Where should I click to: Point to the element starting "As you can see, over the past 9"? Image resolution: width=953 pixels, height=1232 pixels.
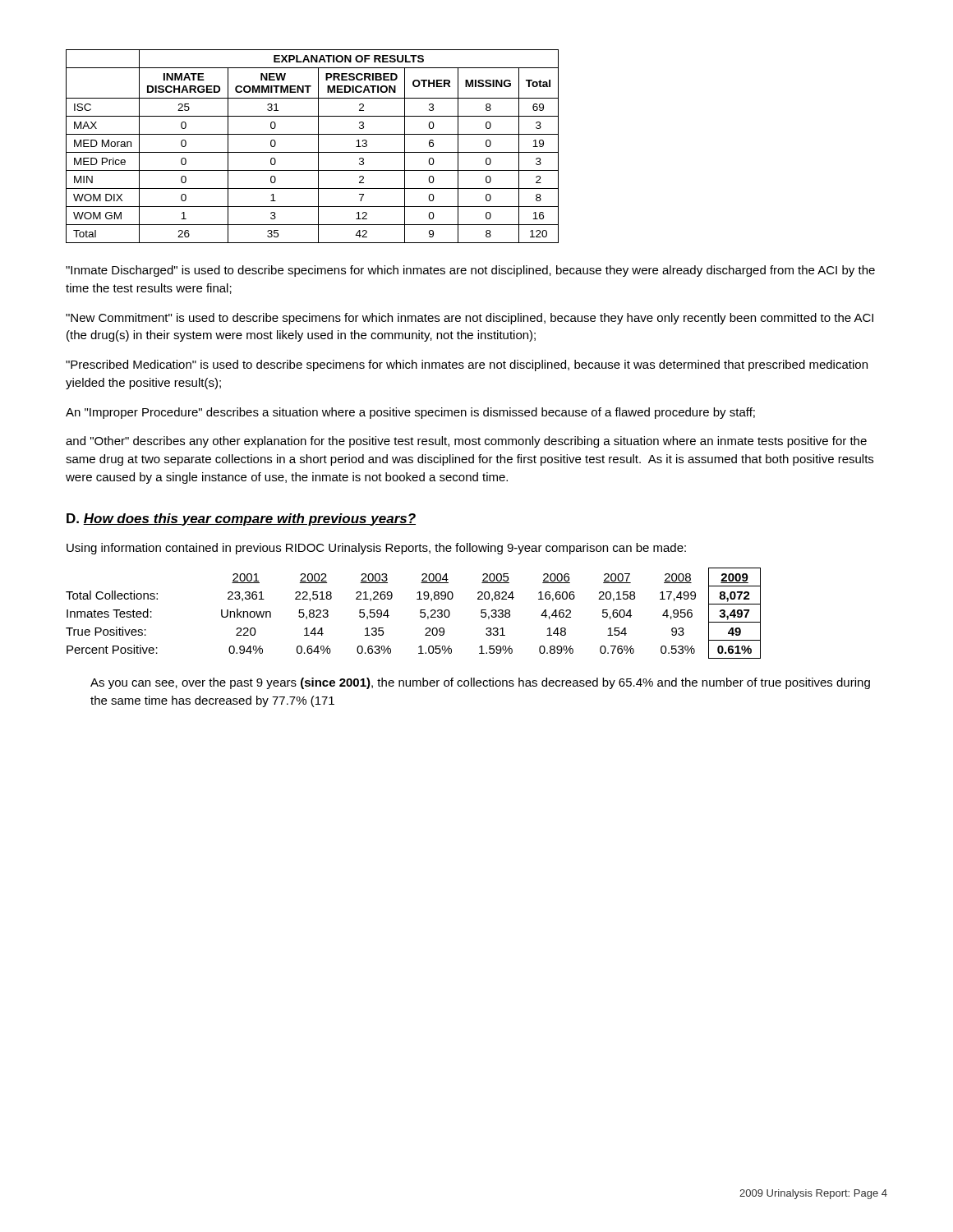point(481,691)
